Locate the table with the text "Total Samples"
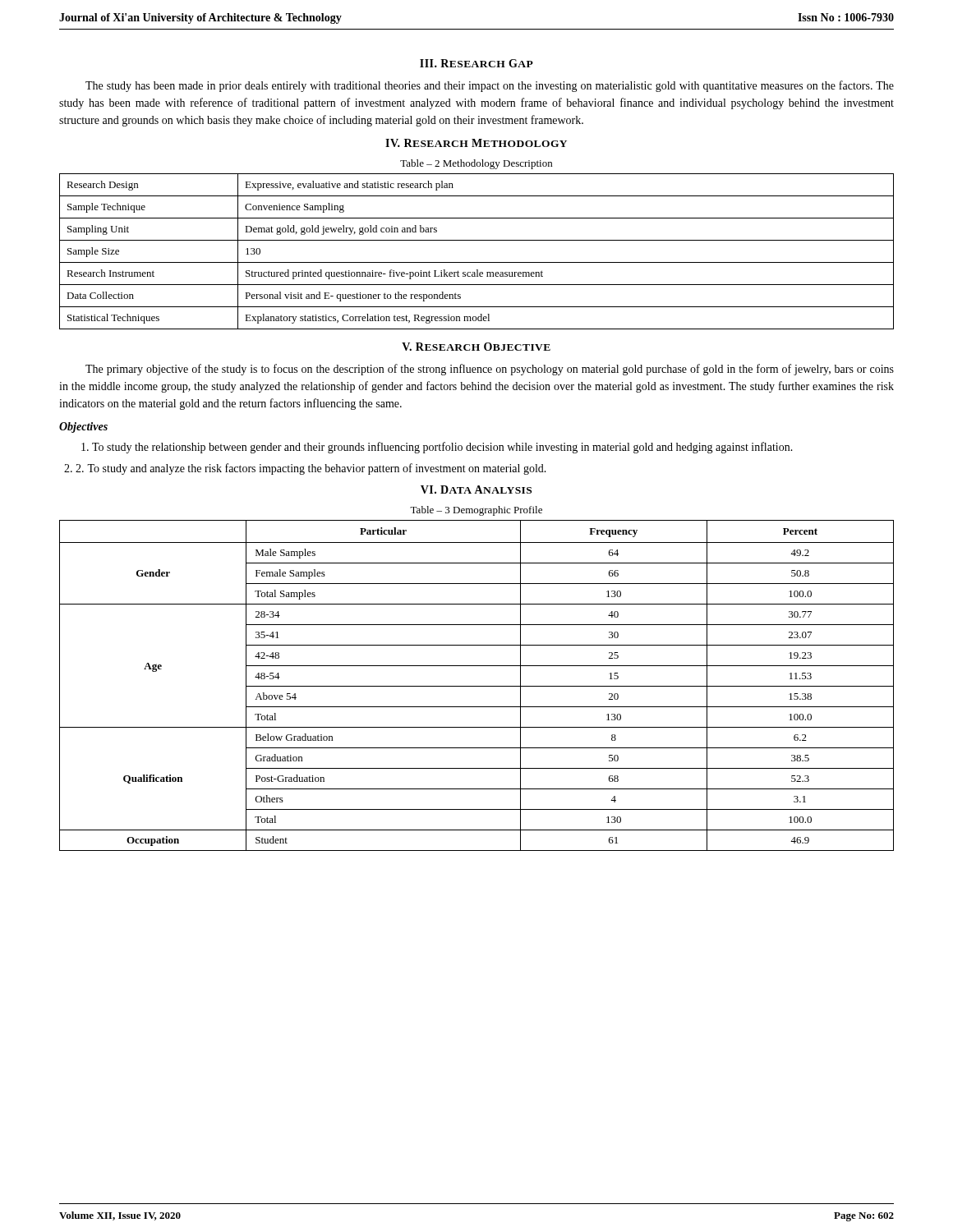 (x=476, y=685)
